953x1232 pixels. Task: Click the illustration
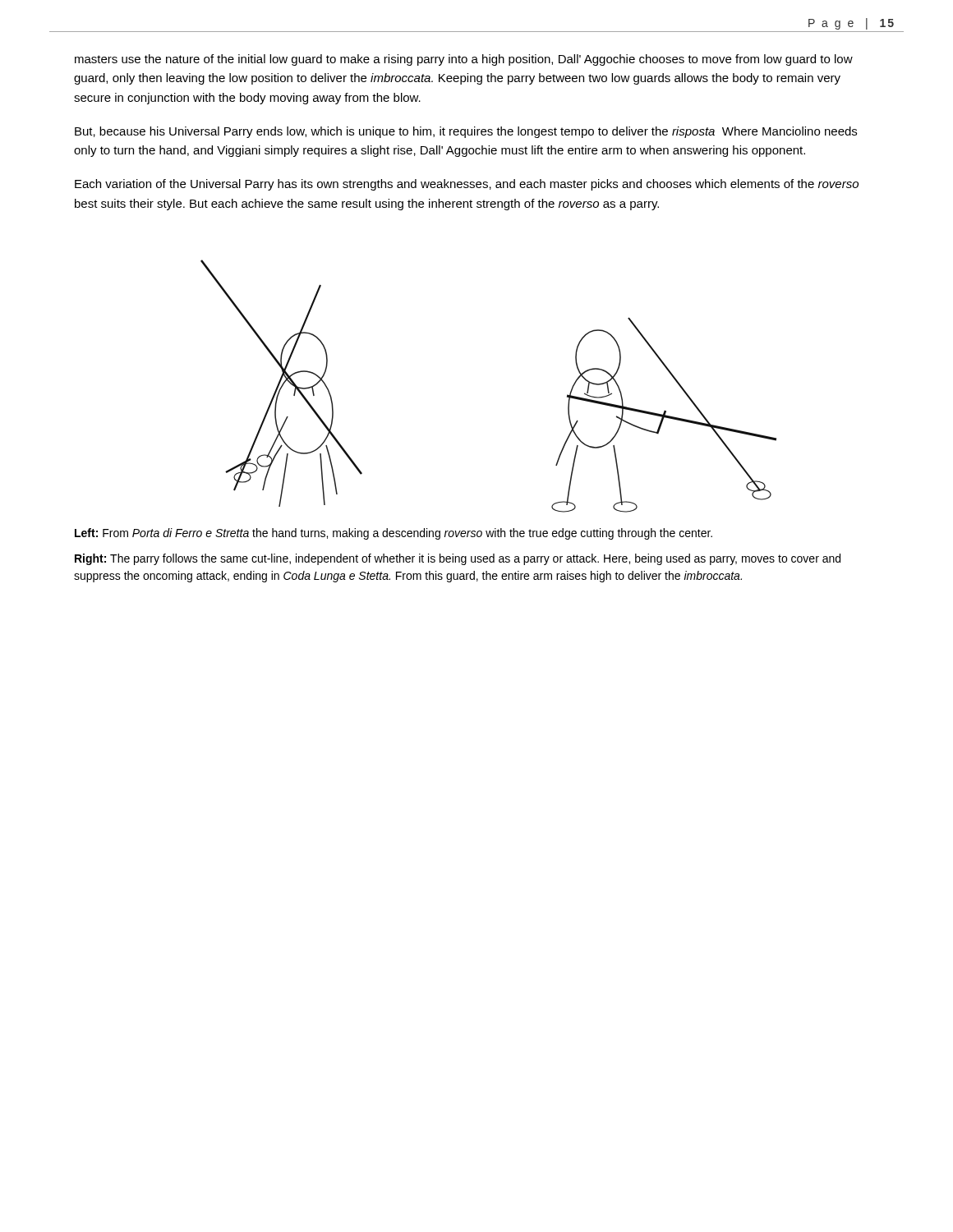tap(476, 375)
